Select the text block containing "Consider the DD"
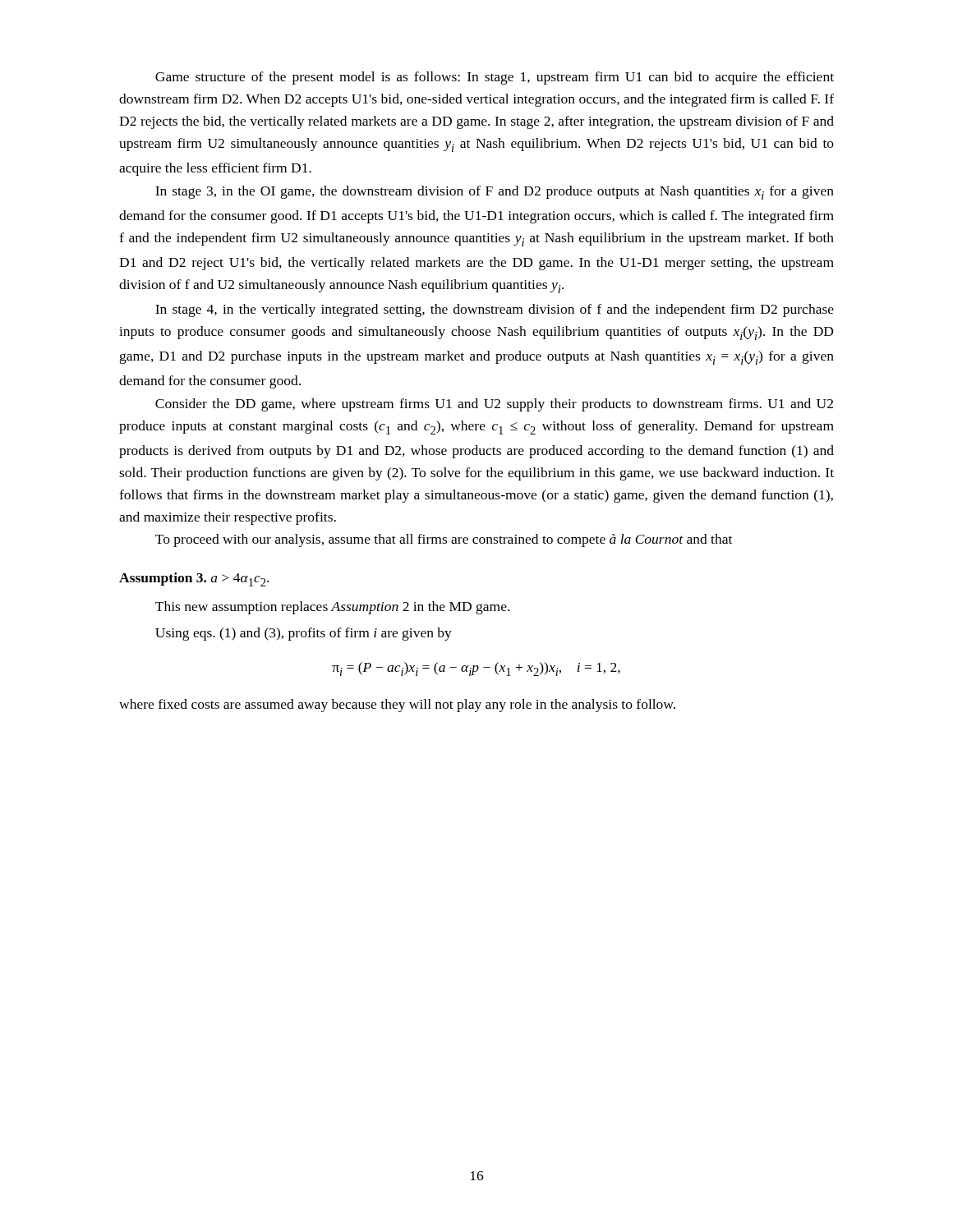Viewport: 953px width, 1232px height. [x=476, y=460]
